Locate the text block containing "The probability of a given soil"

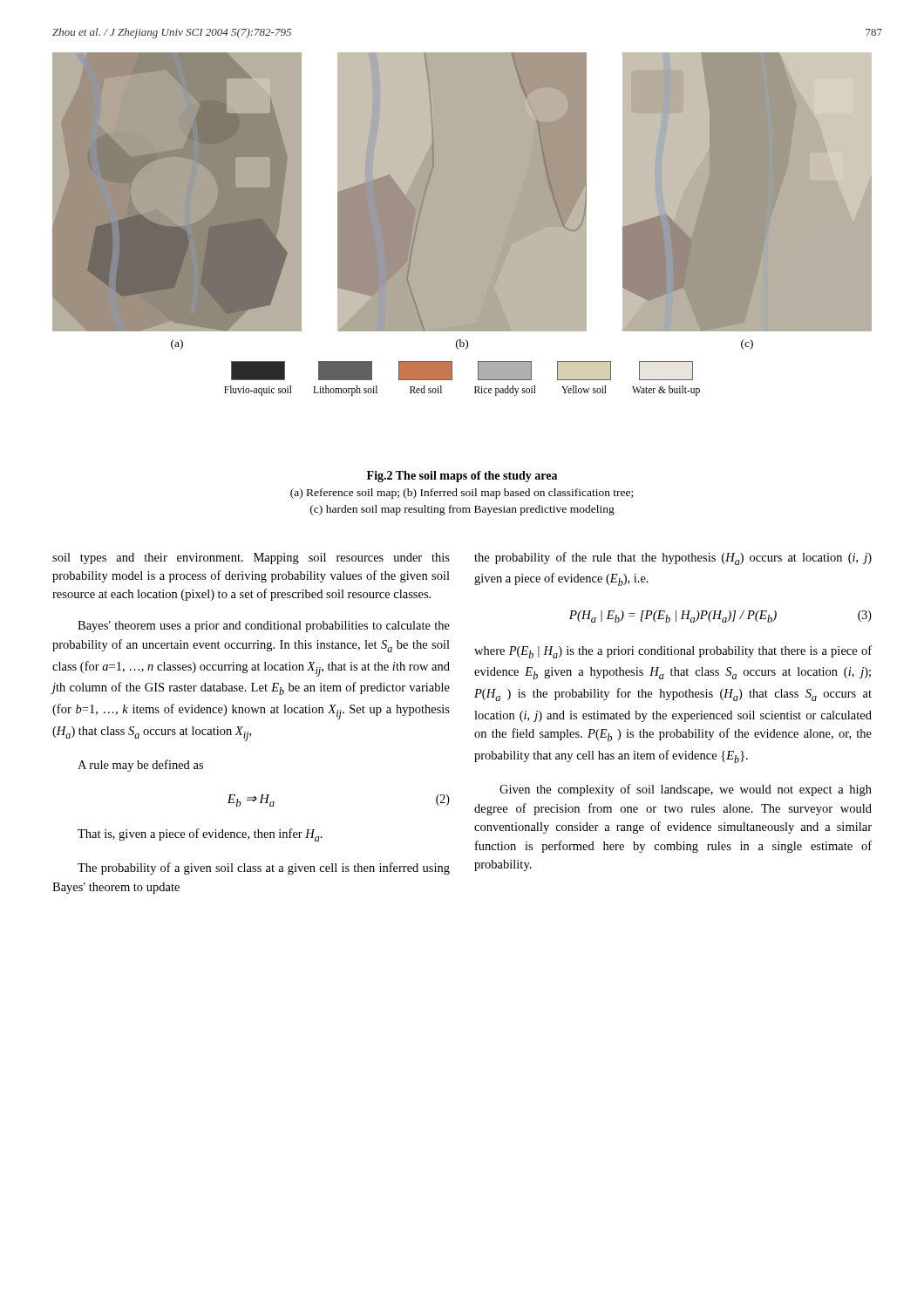251,878
